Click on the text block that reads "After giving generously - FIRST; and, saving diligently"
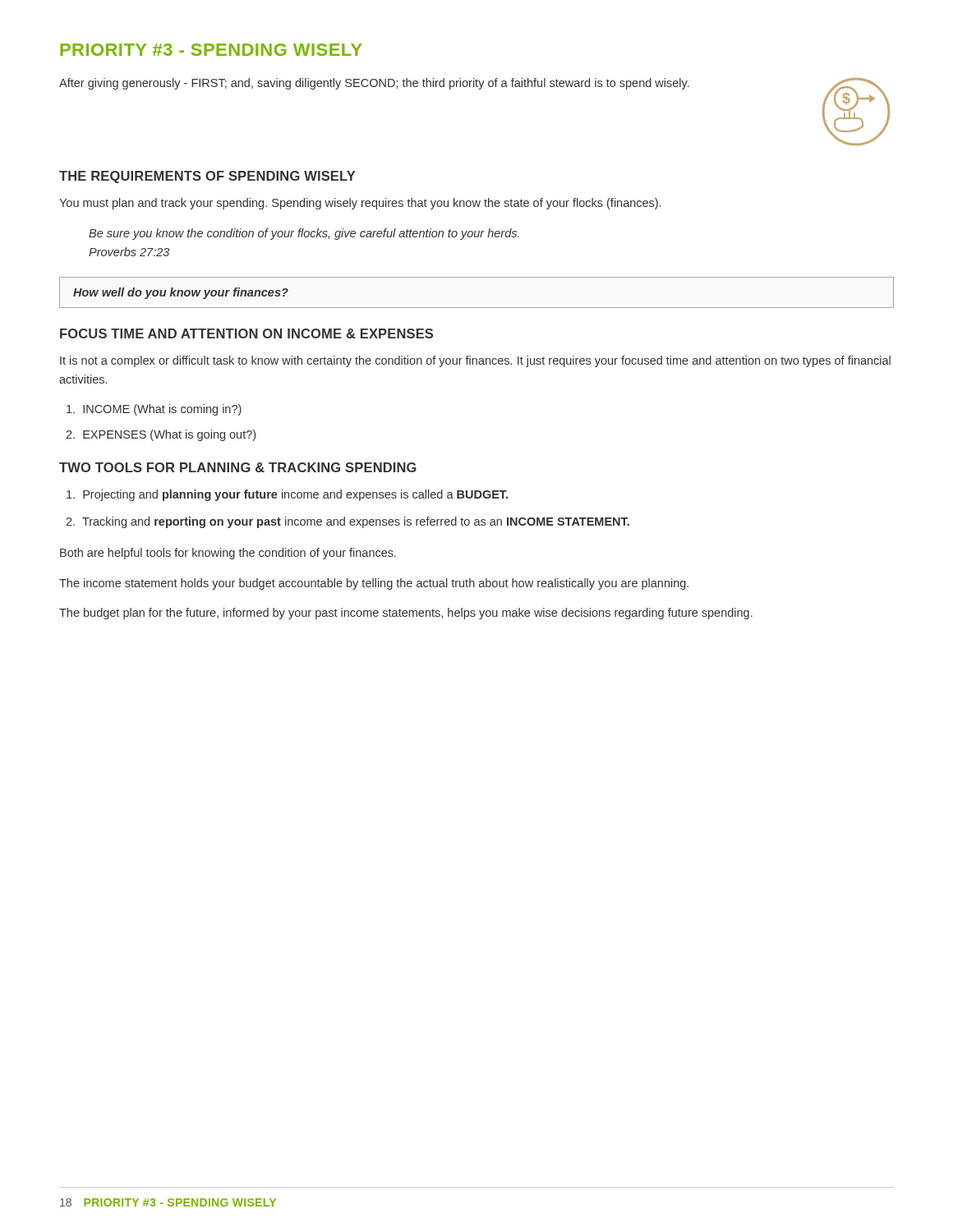 (x=375, y=83)
